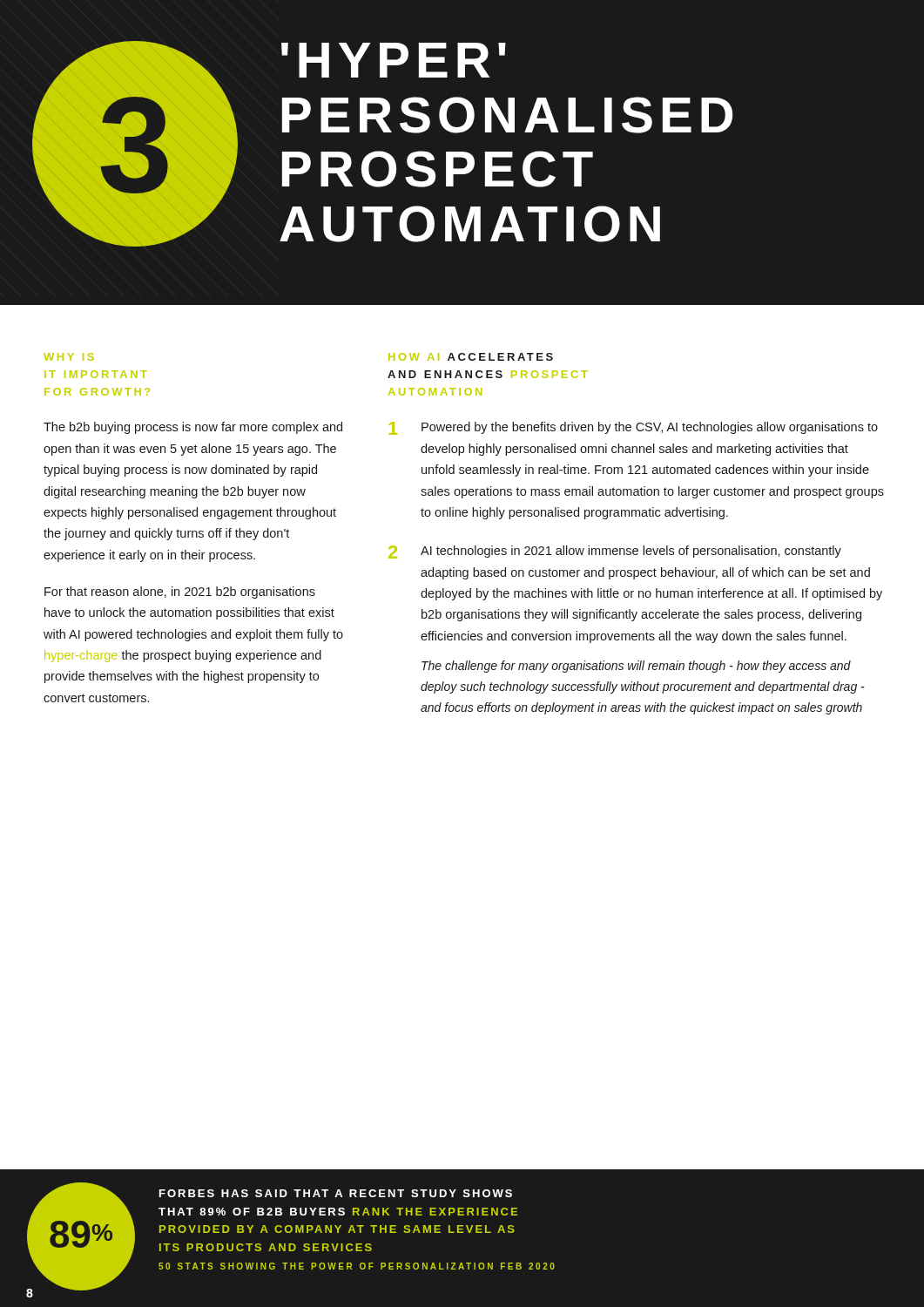Screen dimensions: 1307x924
Task: Point to the passage starting "The b2b buying process"
Action: (x=194, y=491)
